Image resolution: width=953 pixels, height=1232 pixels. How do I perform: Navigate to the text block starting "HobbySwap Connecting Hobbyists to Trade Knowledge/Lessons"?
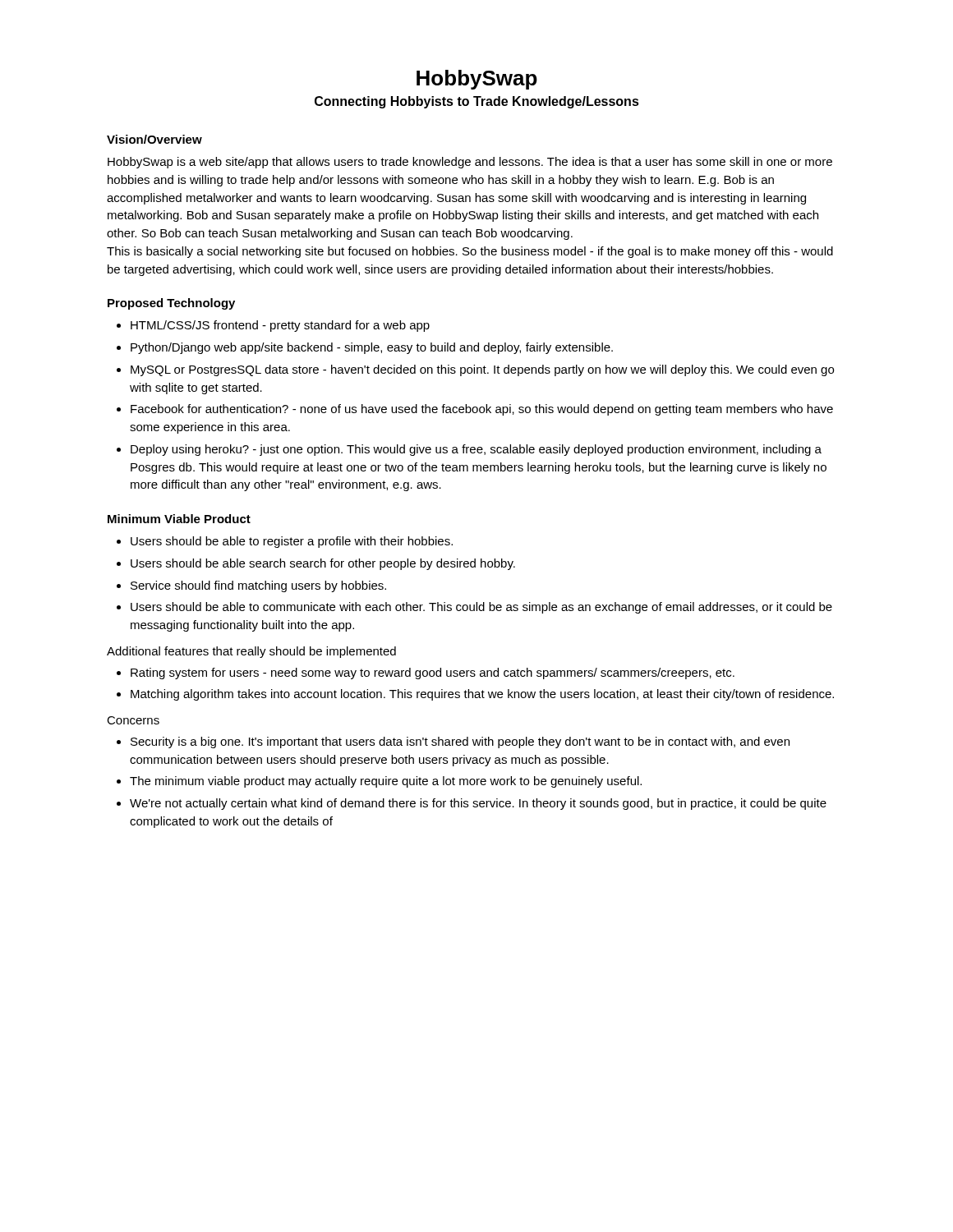coord(476,87)
